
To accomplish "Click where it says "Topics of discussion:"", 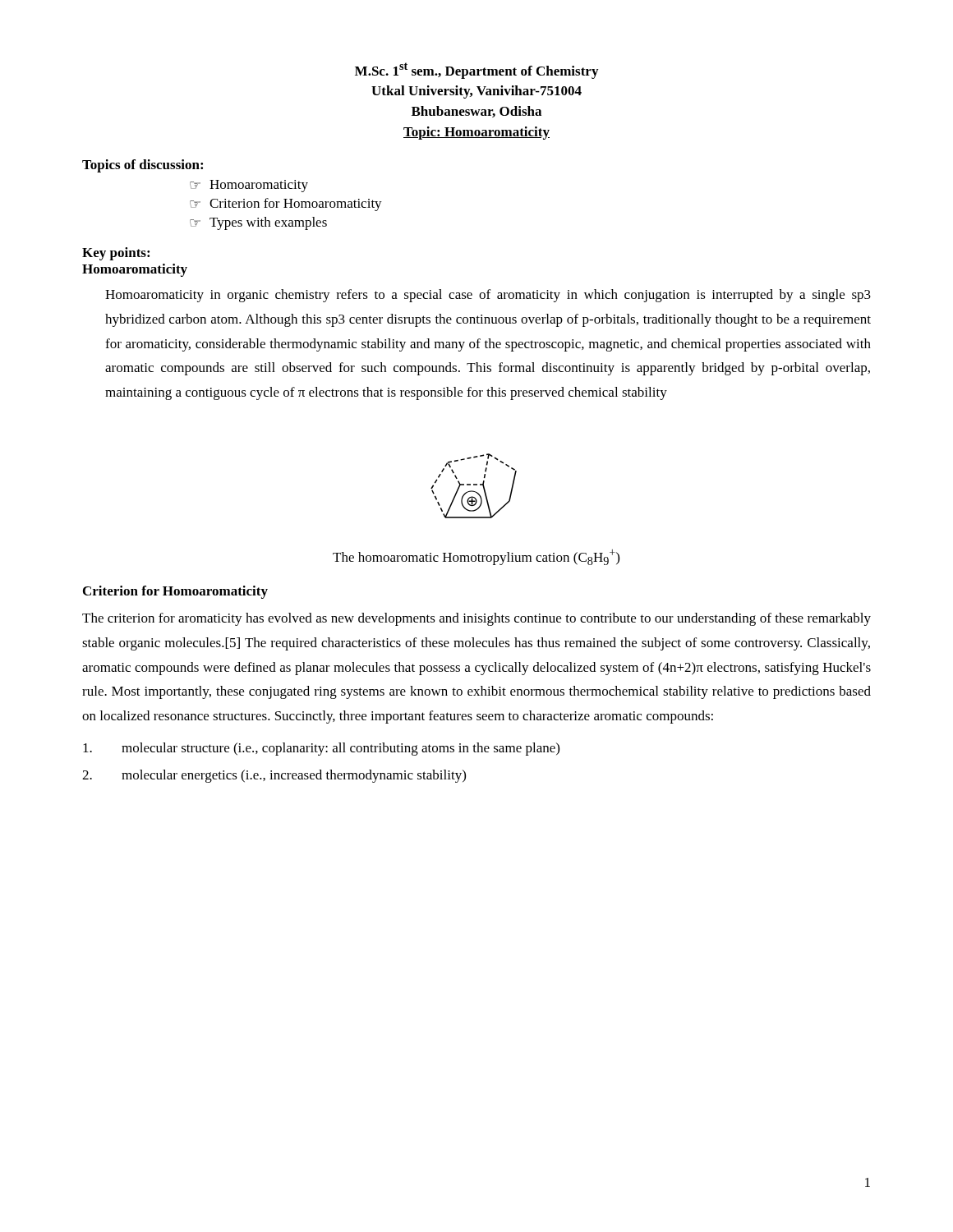I will (143, 165).
